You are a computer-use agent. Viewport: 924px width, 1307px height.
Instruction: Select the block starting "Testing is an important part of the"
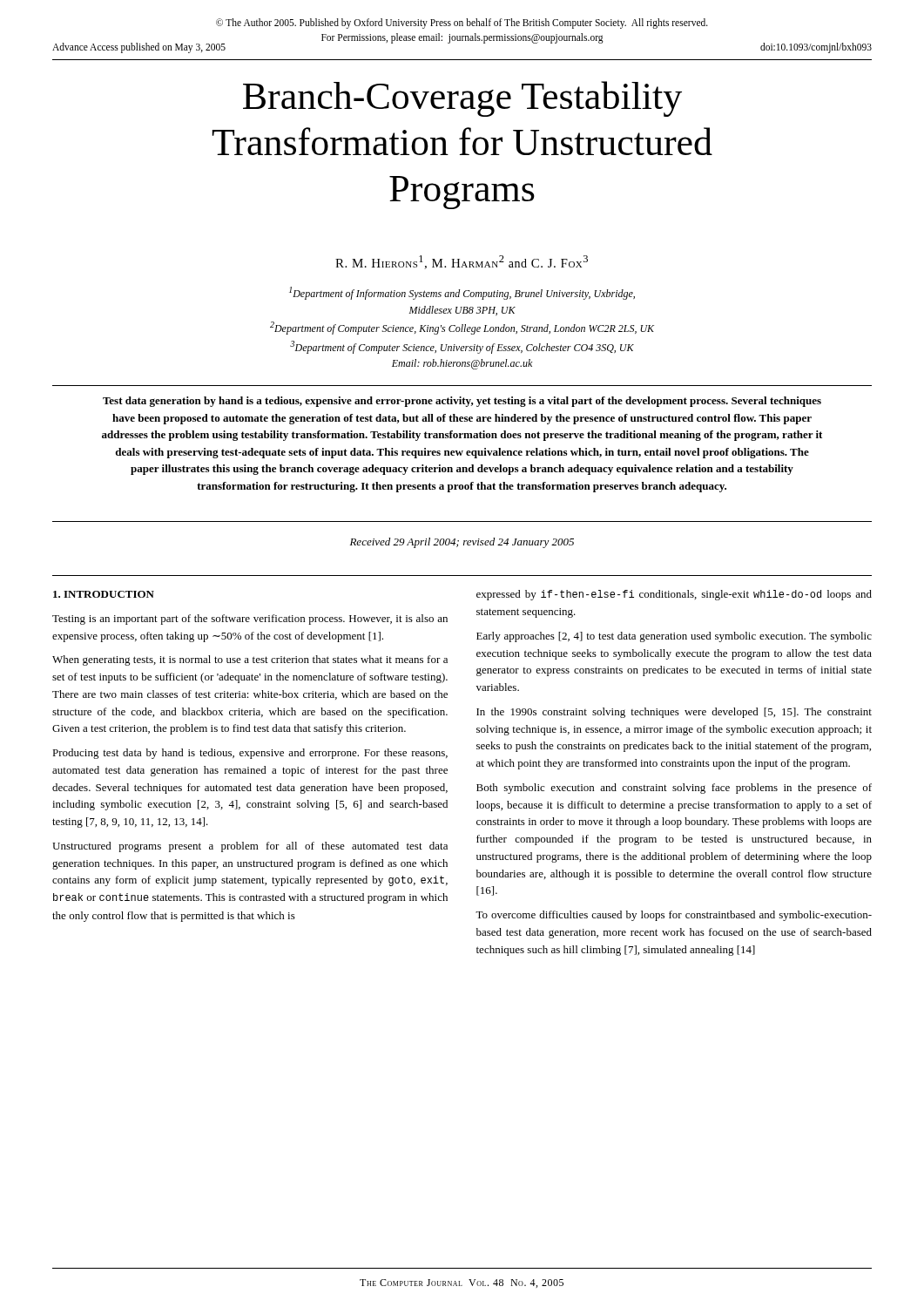pyautogui.click(x=250, y=767)
